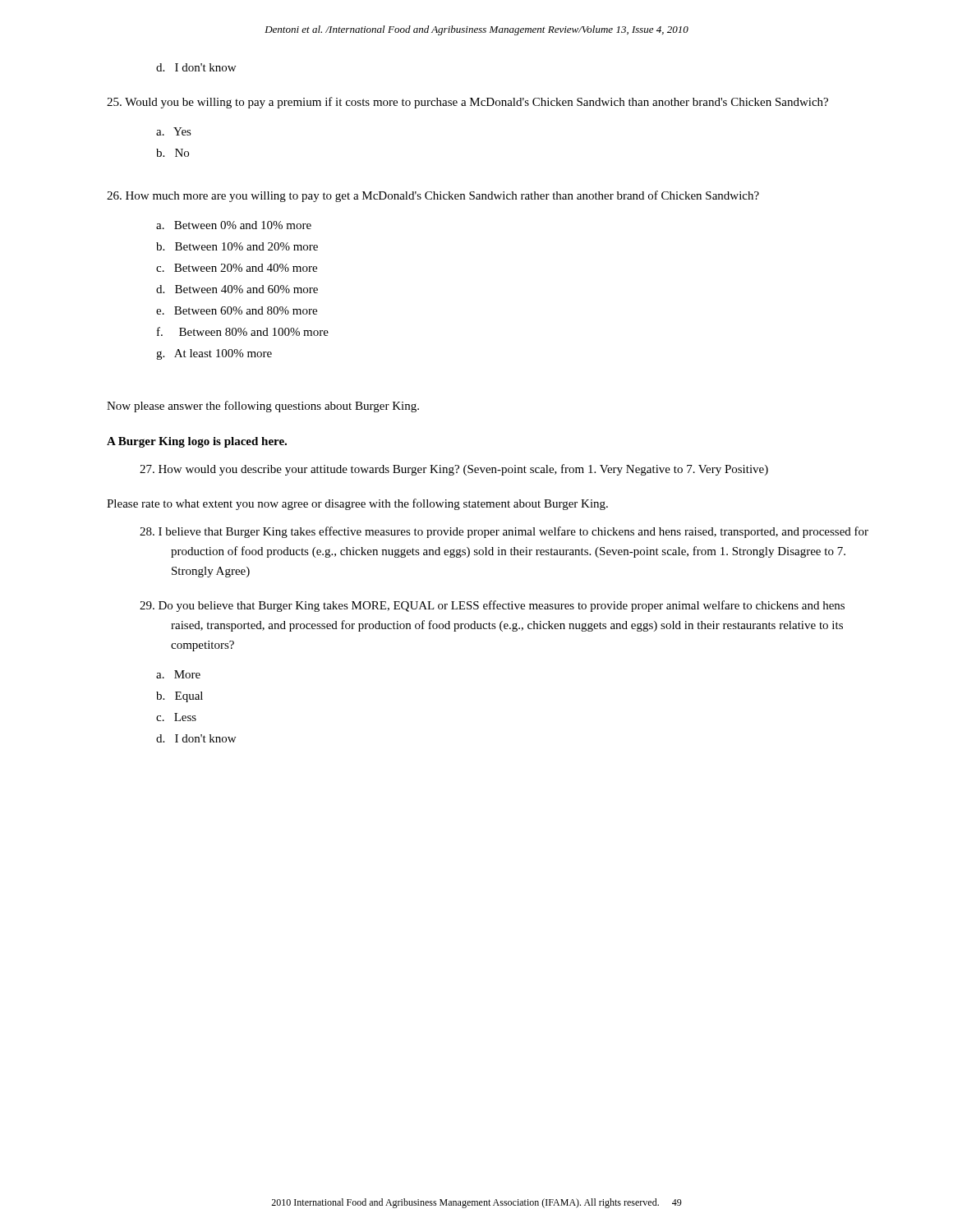Click on the text block with the text "Now please answer the following questions about Burger"
Viewport: 953px width, 1232px height.
263,406
